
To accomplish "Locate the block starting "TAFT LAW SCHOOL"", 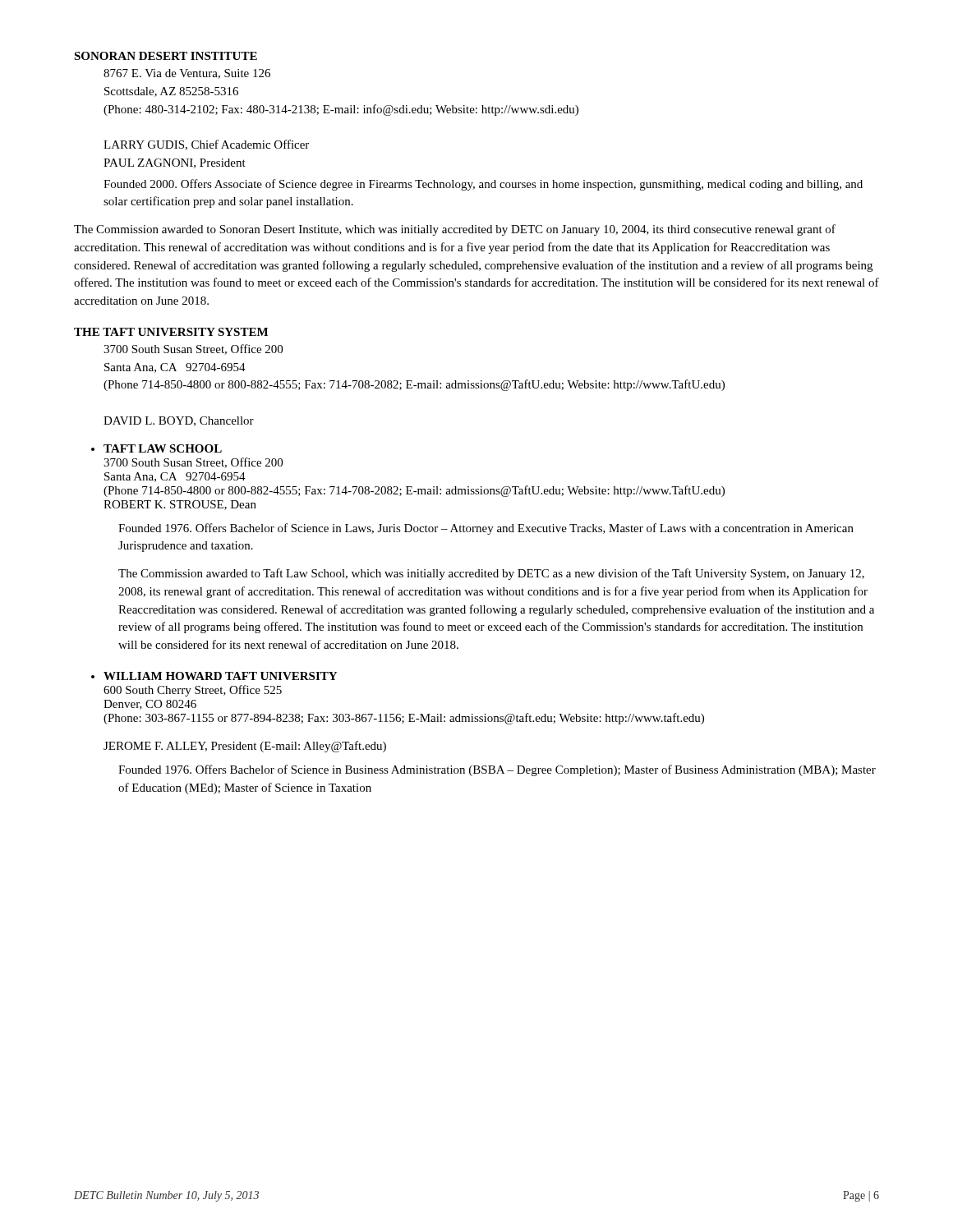I will click(476, 476).
